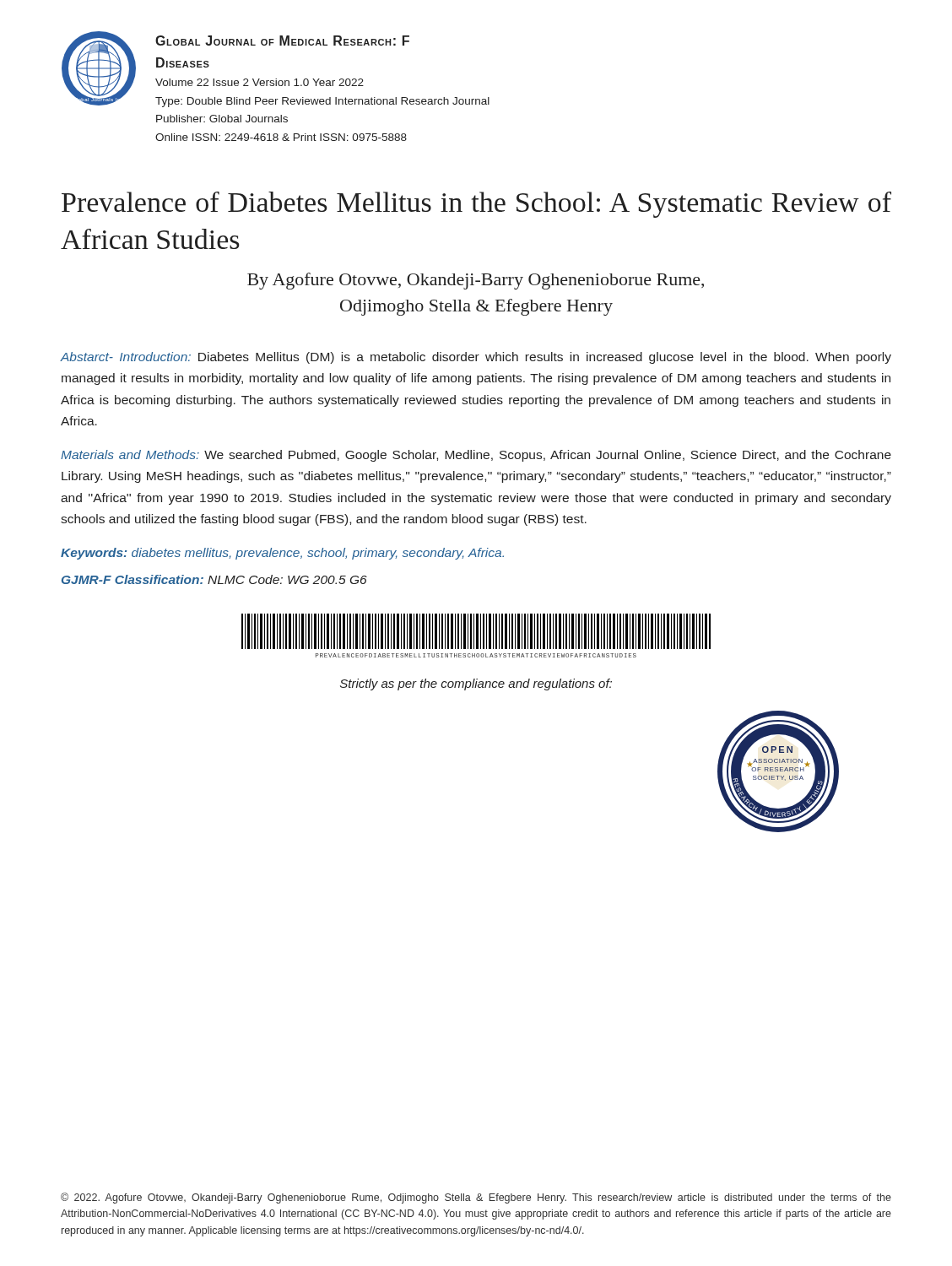
Task: Find the logo
Action: (451, 772)
